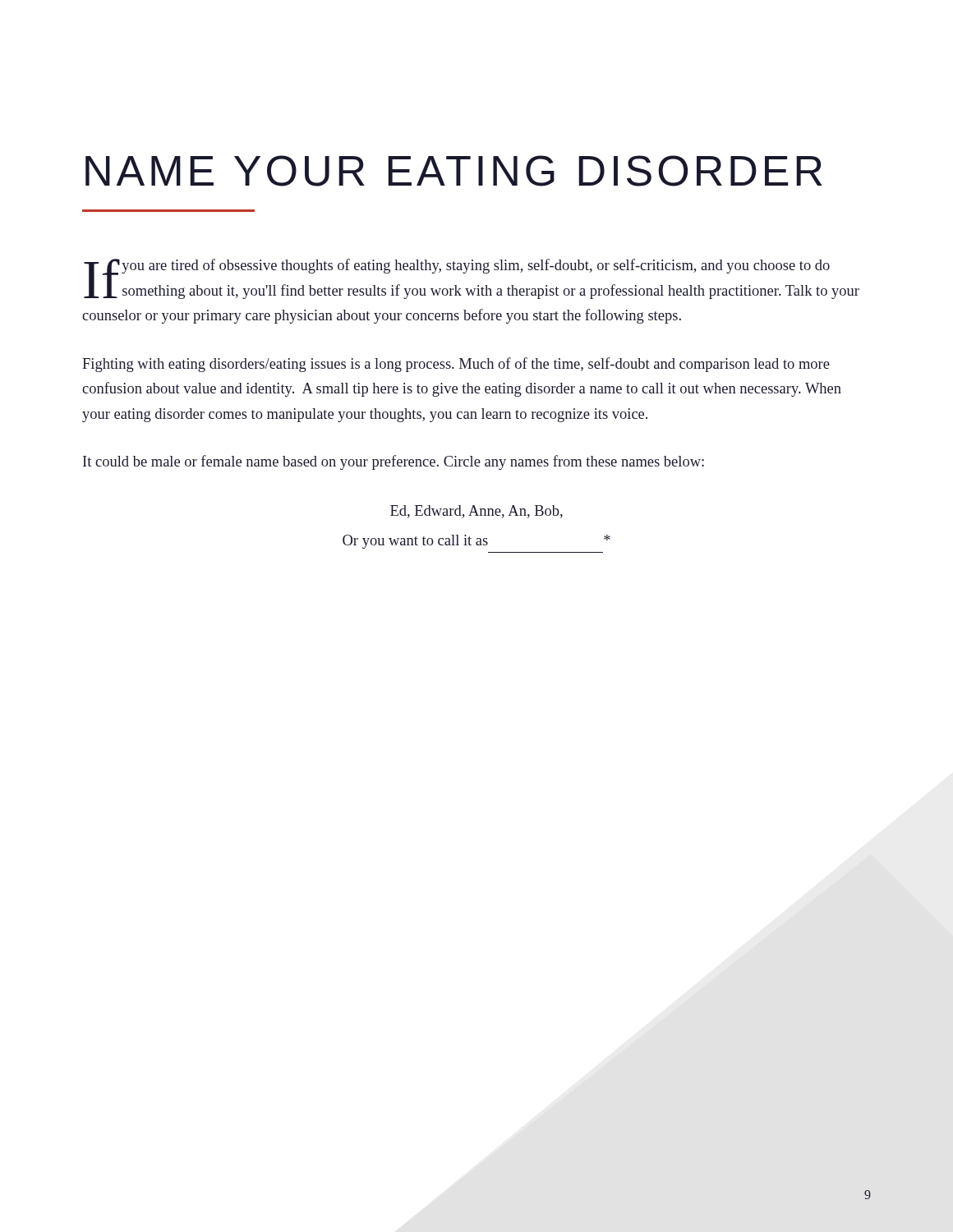
Task: Locate the text block containing "It could be male or"
Action: pyautogui.click(x=394, y=462)
